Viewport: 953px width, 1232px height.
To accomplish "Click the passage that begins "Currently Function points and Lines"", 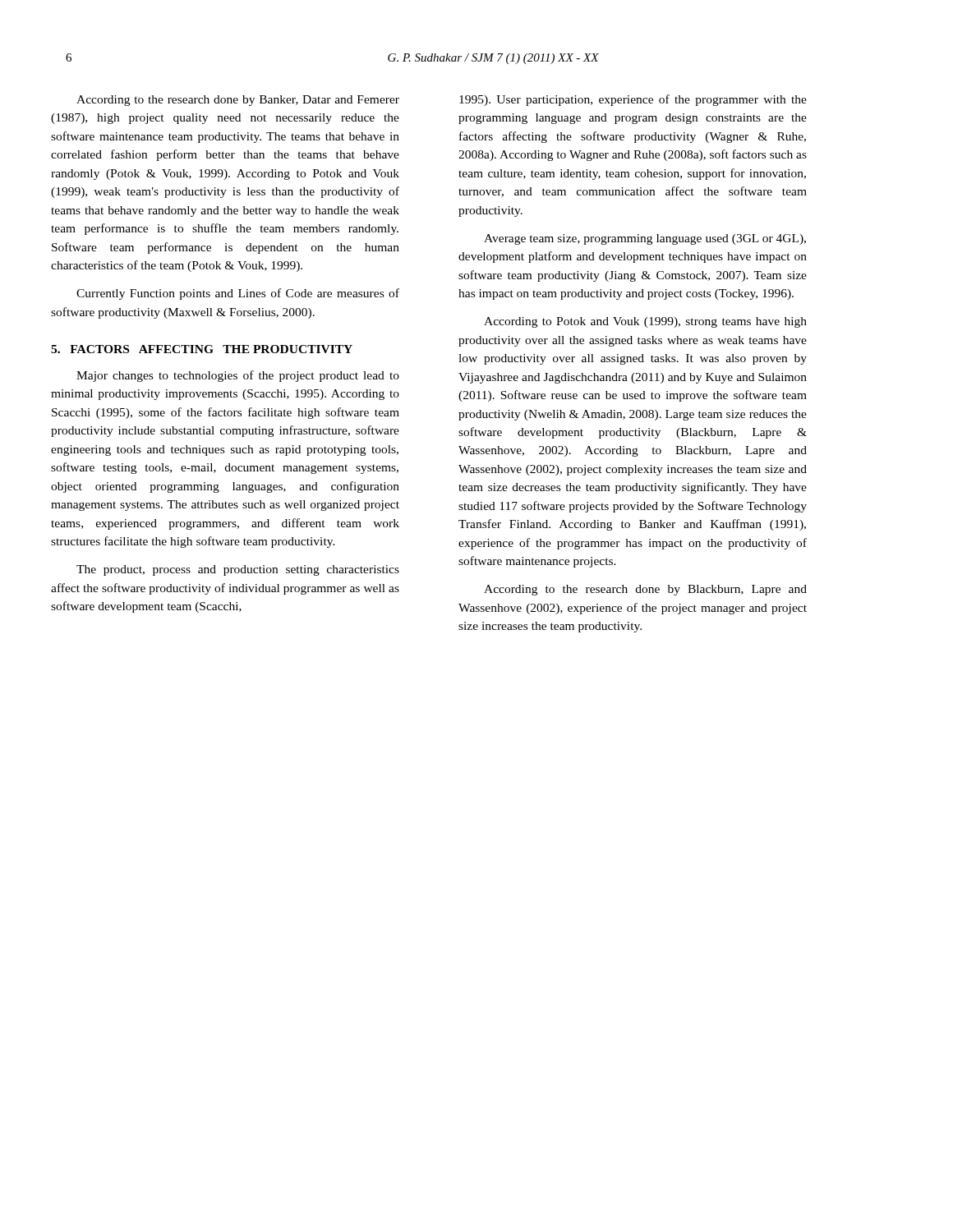I will tap(225, 303).
